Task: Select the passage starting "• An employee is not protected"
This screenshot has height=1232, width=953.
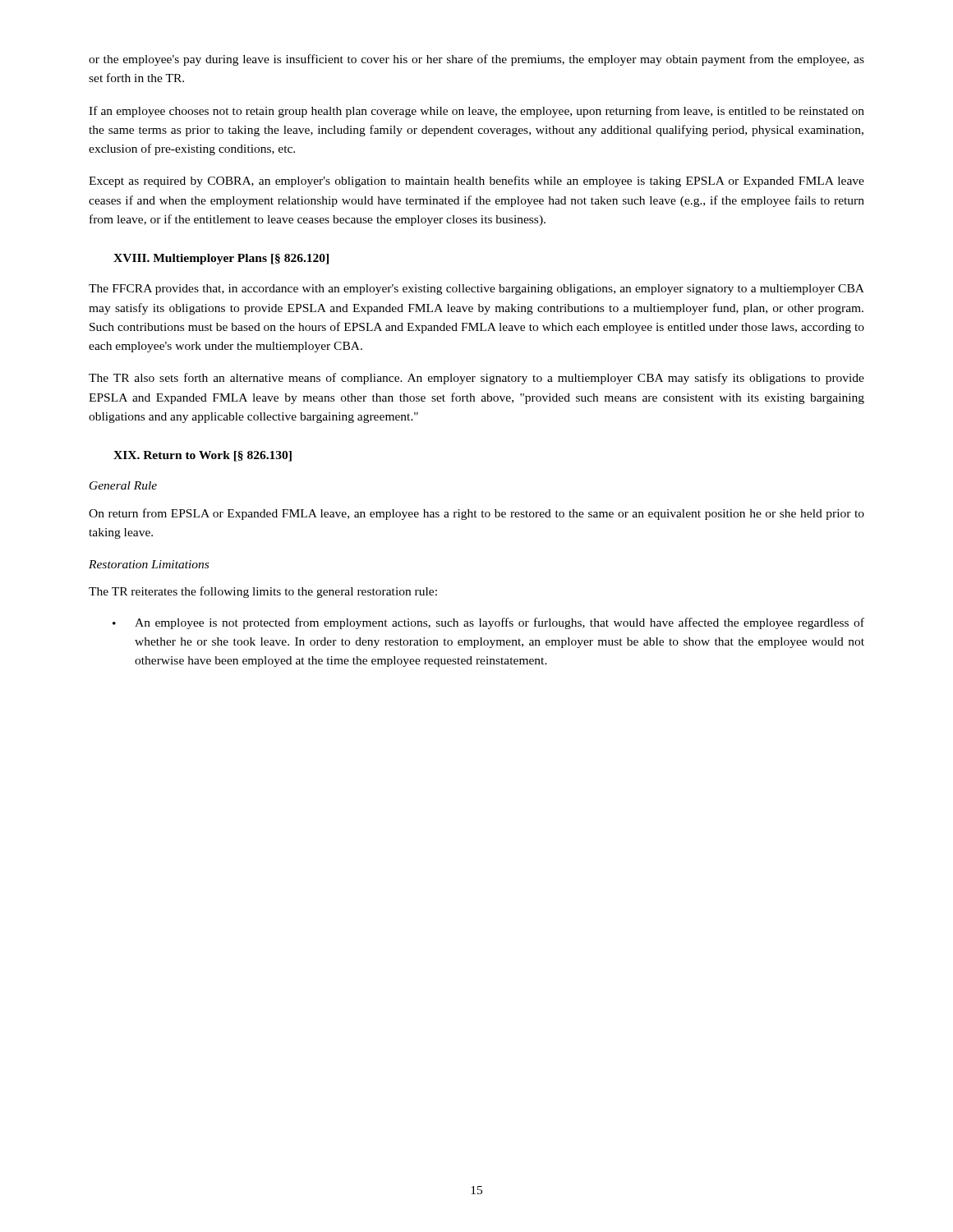Action: (485, 641)
